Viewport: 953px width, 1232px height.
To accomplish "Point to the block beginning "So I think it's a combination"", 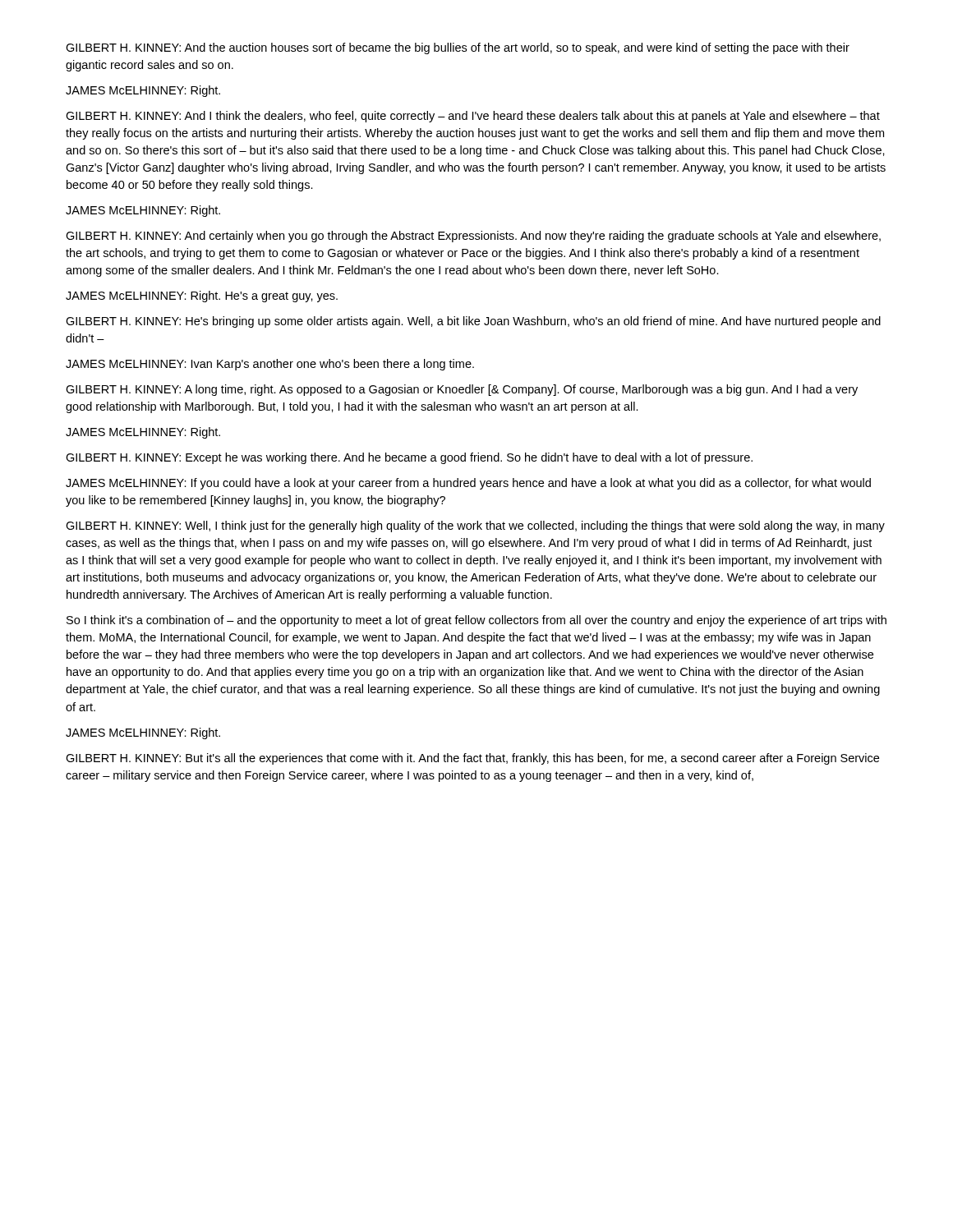I will (476, 664).
